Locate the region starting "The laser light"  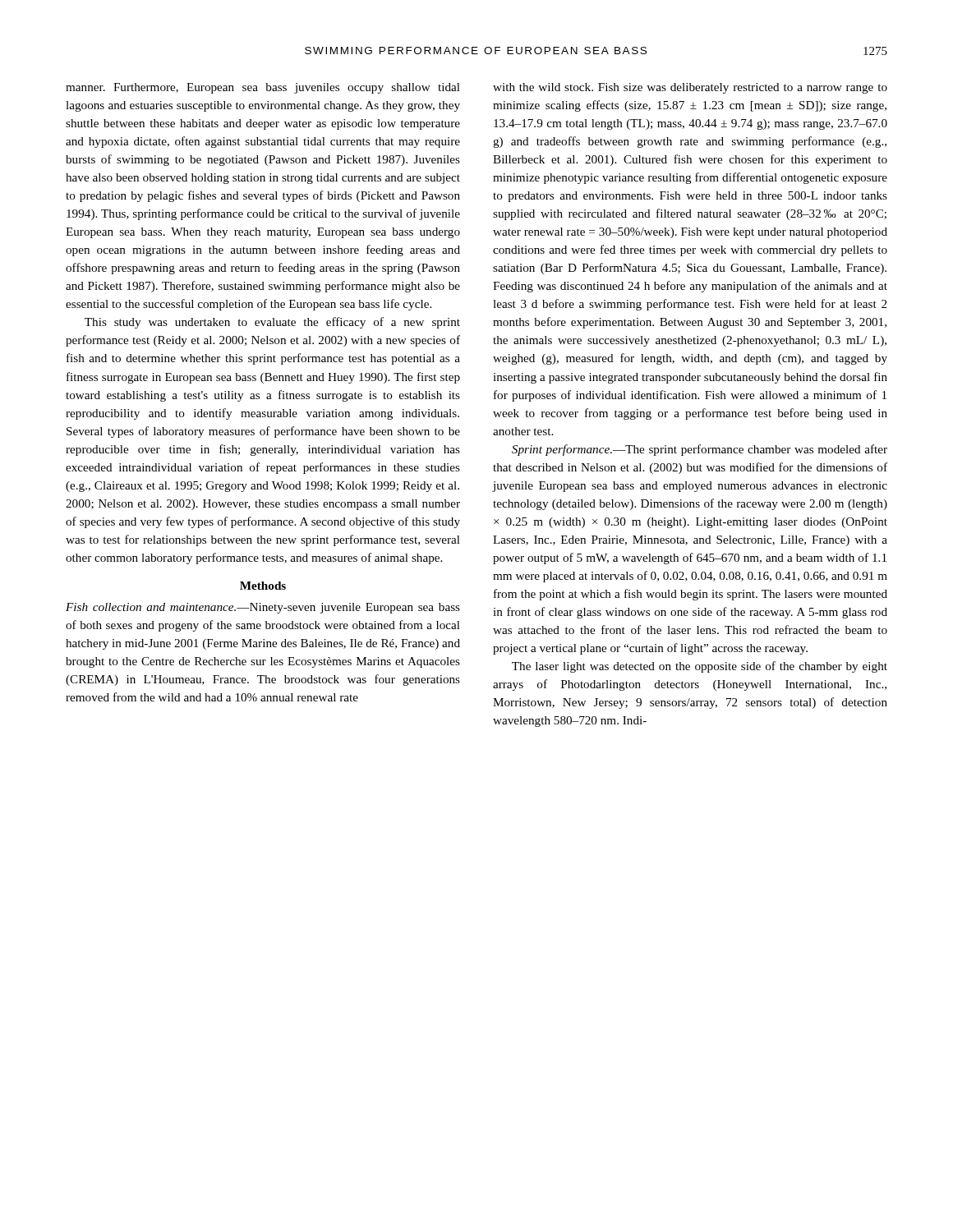[690, 693]
